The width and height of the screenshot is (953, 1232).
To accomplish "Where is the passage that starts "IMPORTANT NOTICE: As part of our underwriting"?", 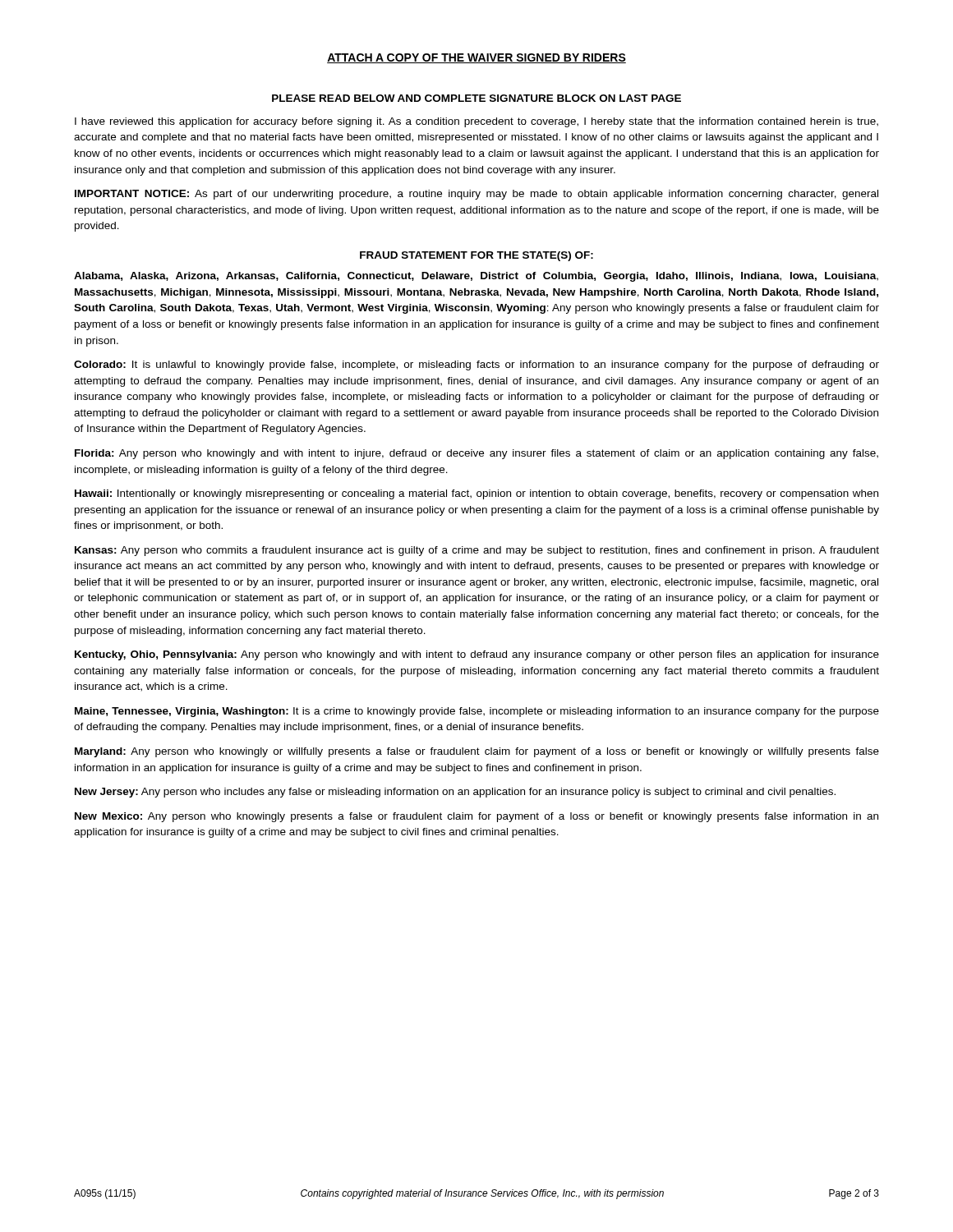I will 476,210.
